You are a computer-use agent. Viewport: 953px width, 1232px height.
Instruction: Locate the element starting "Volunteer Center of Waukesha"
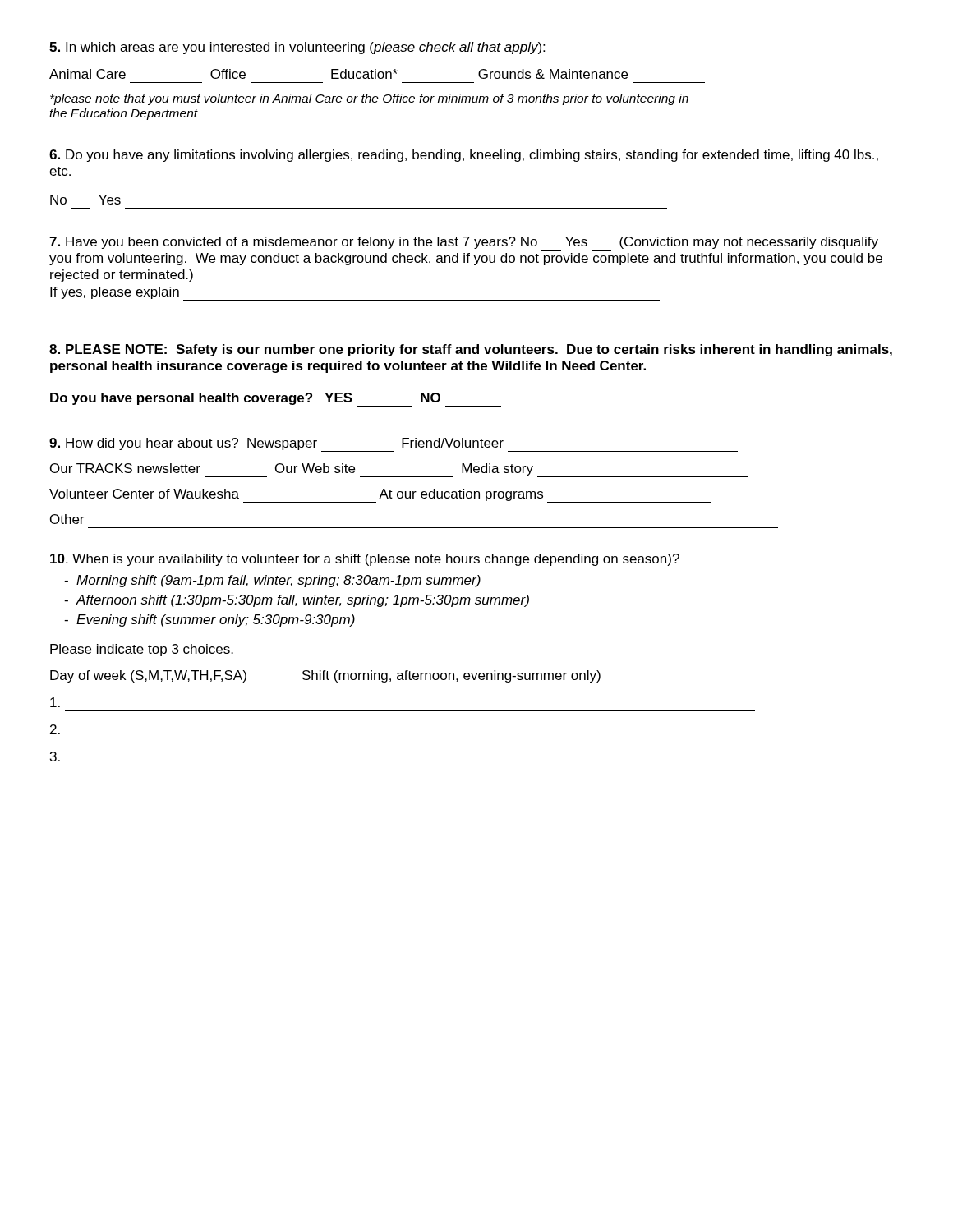(x=381, y=494)
